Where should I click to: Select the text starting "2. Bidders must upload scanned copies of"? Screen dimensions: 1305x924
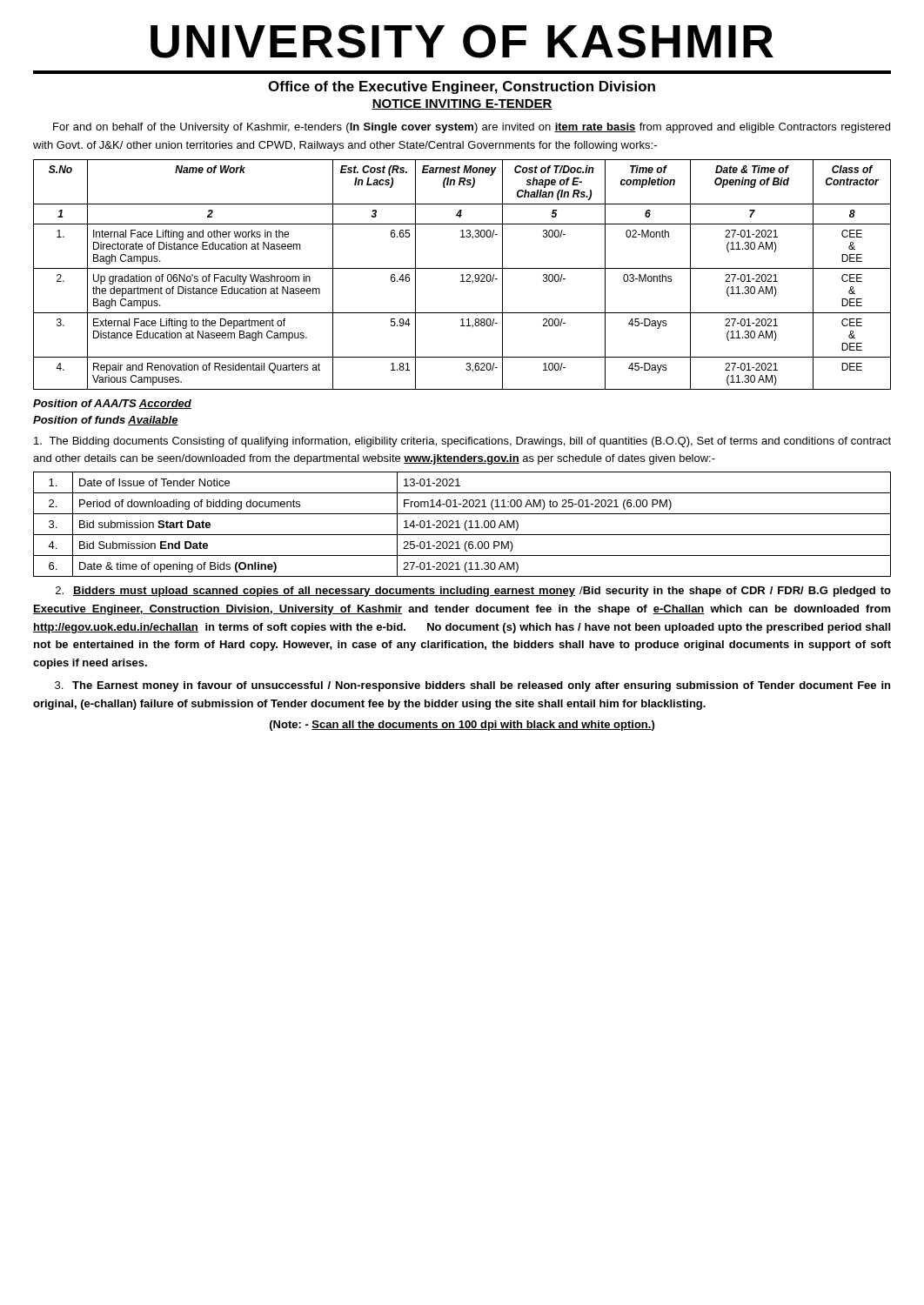(462, 626)
